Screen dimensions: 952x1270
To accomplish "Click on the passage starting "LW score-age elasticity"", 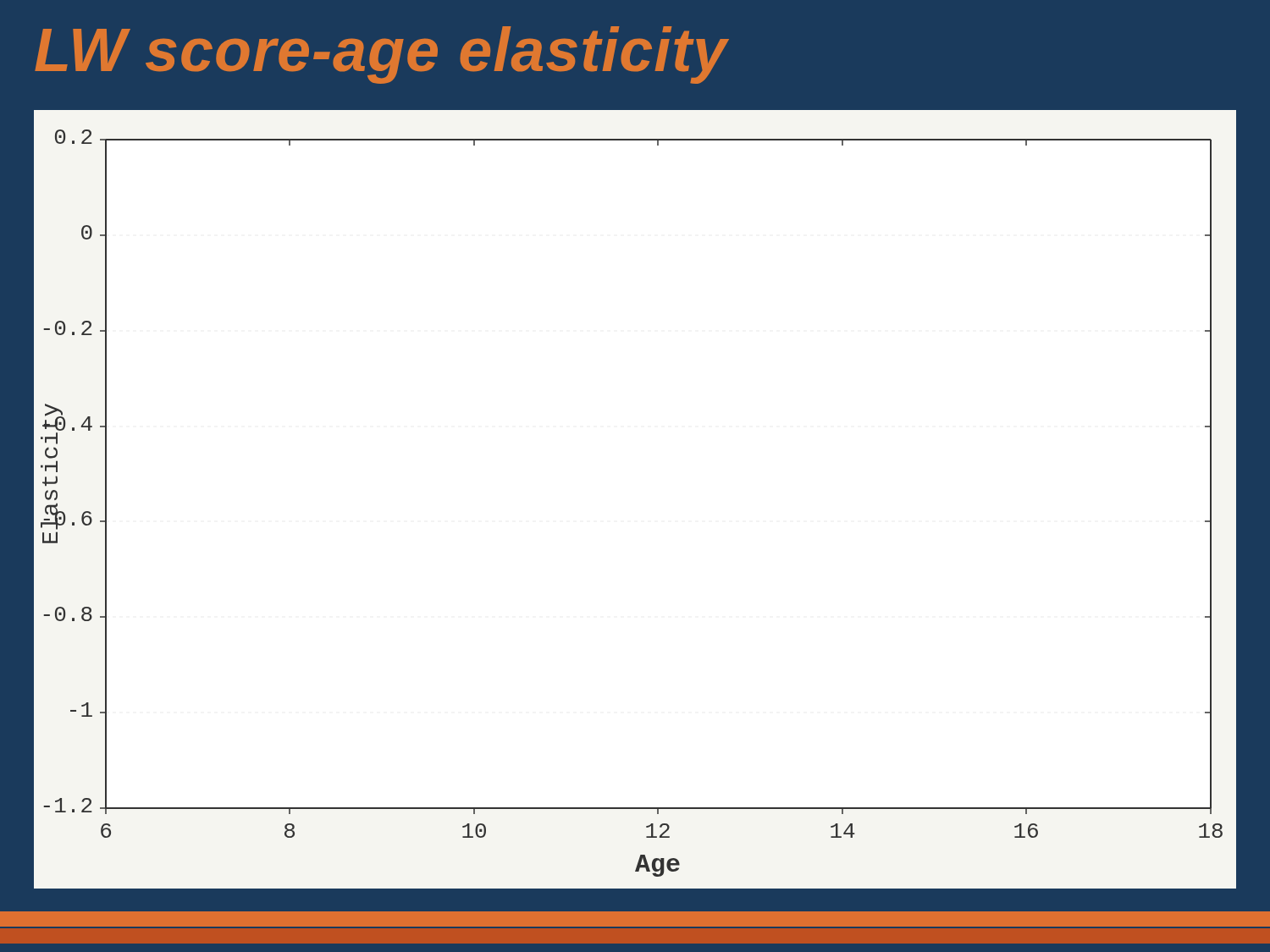I will [x=381, y=50].
